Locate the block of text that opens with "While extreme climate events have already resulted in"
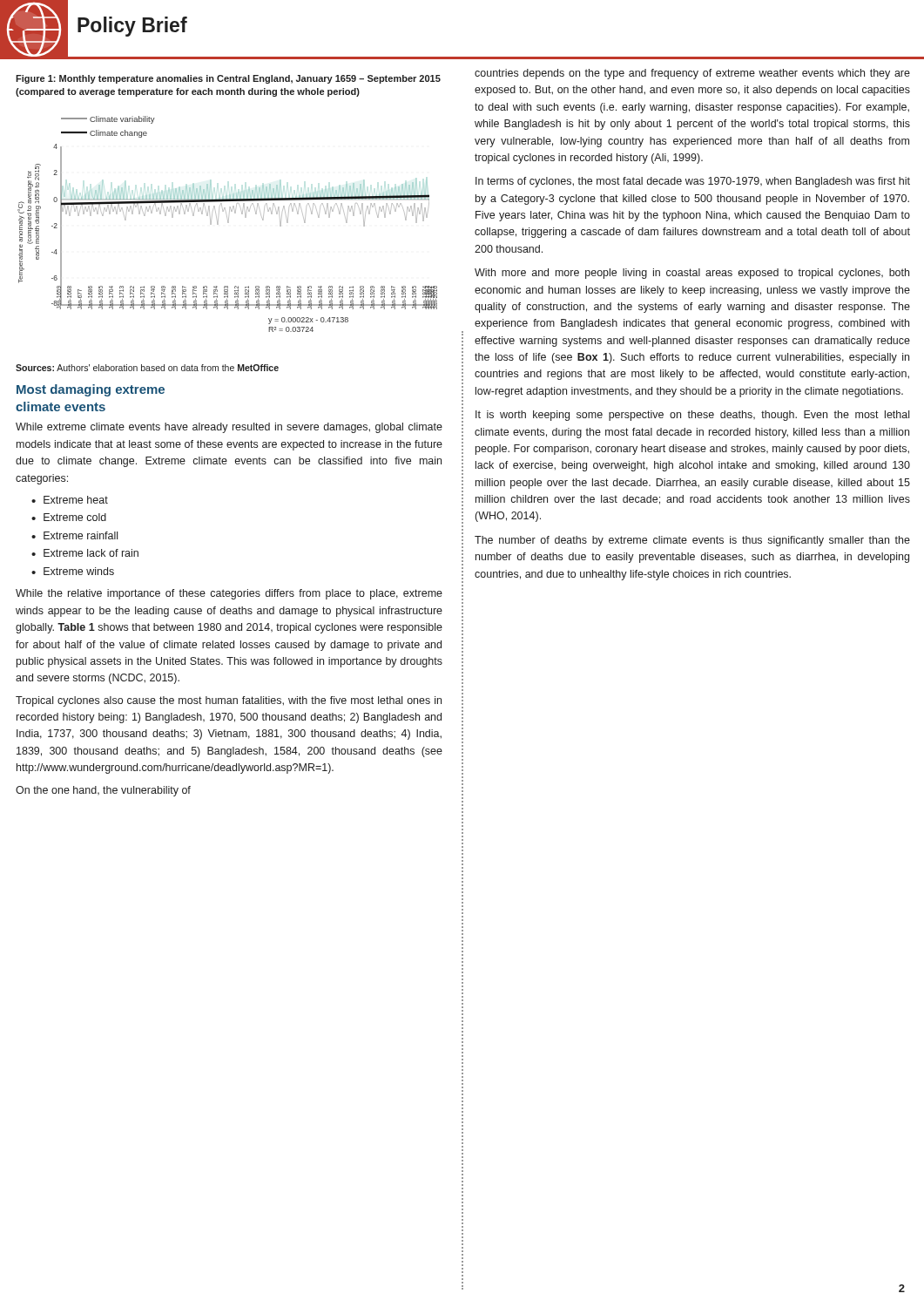This screenshot has width=924, height=1307. point(229,453)
